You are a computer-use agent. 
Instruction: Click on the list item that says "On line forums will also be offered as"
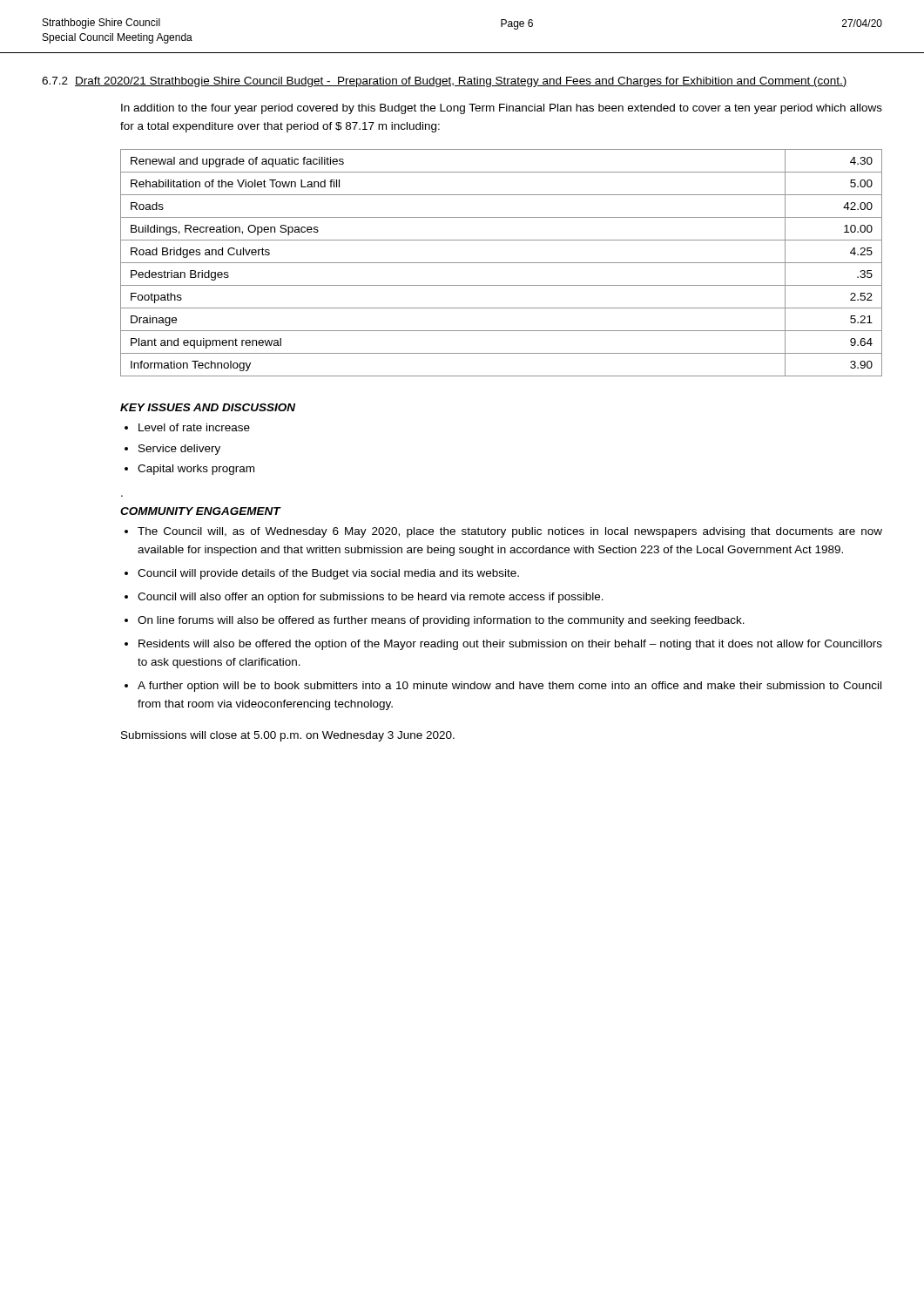(441, 620)
